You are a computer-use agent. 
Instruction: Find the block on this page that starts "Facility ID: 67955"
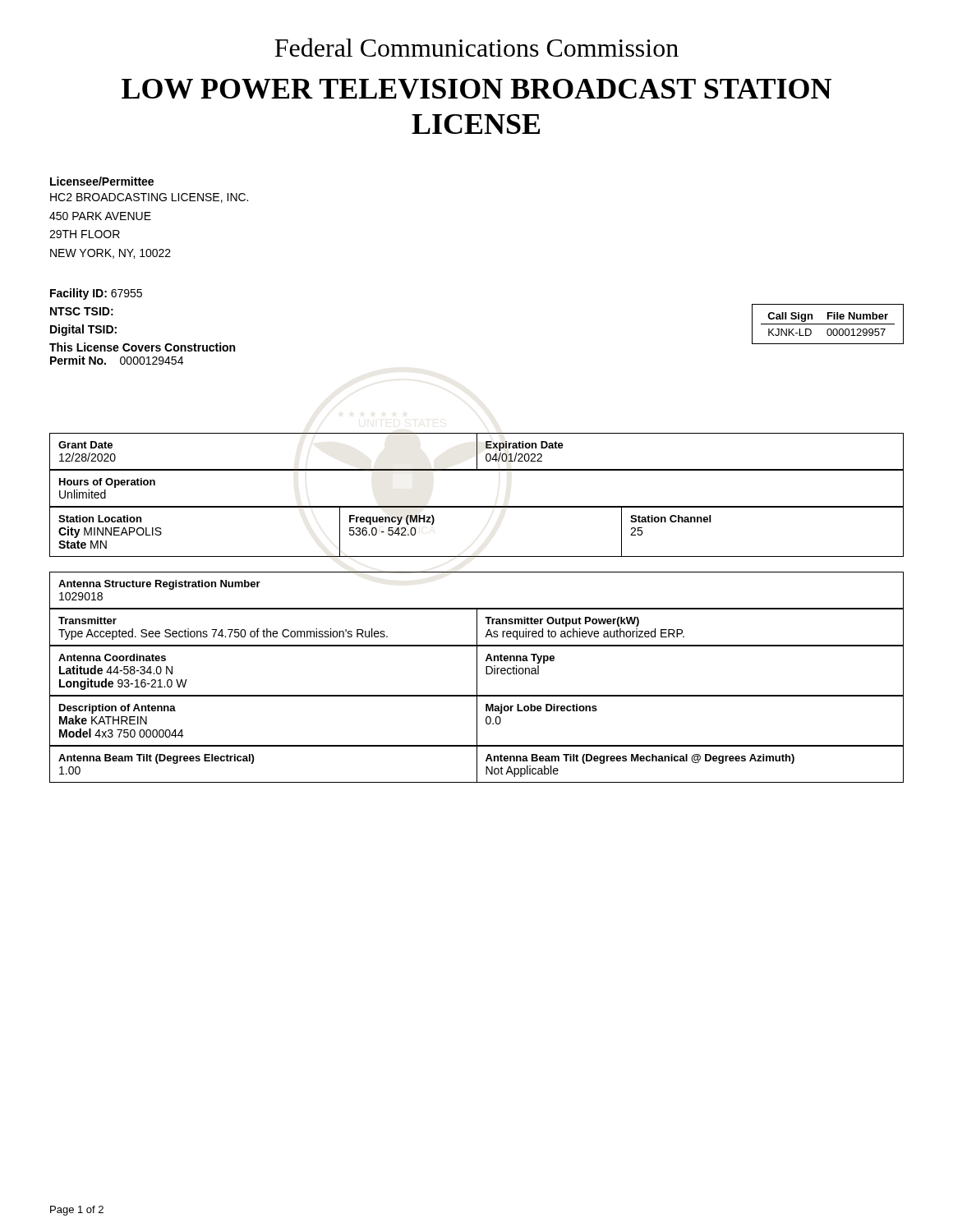(96, 294)
